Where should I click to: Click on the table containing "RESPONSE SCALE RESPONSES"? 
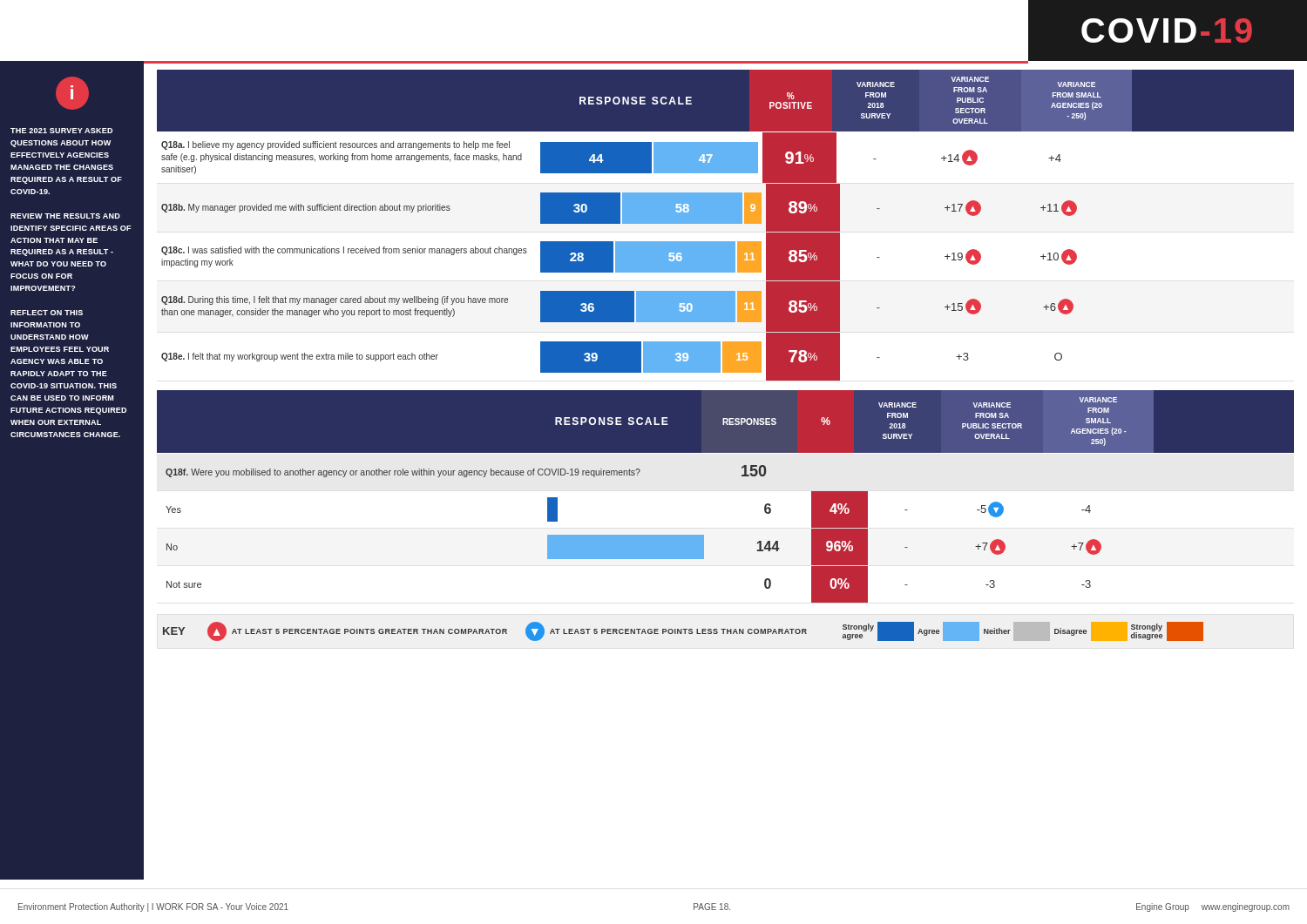[x=725, y=497]
